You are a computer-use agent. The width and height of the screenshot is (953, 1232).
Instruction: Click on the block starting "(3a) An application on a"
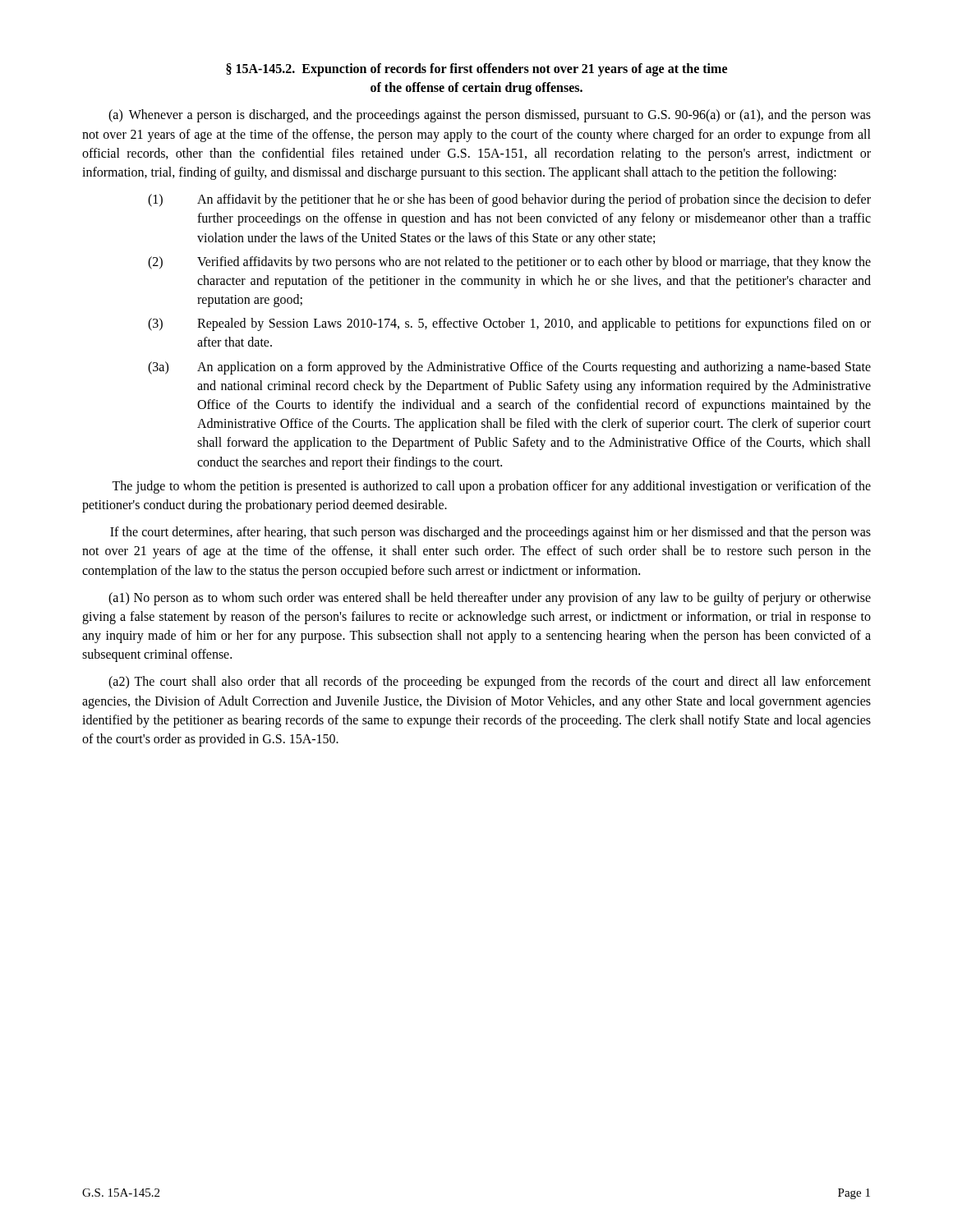pyautogui.click(x=509, y=414)
